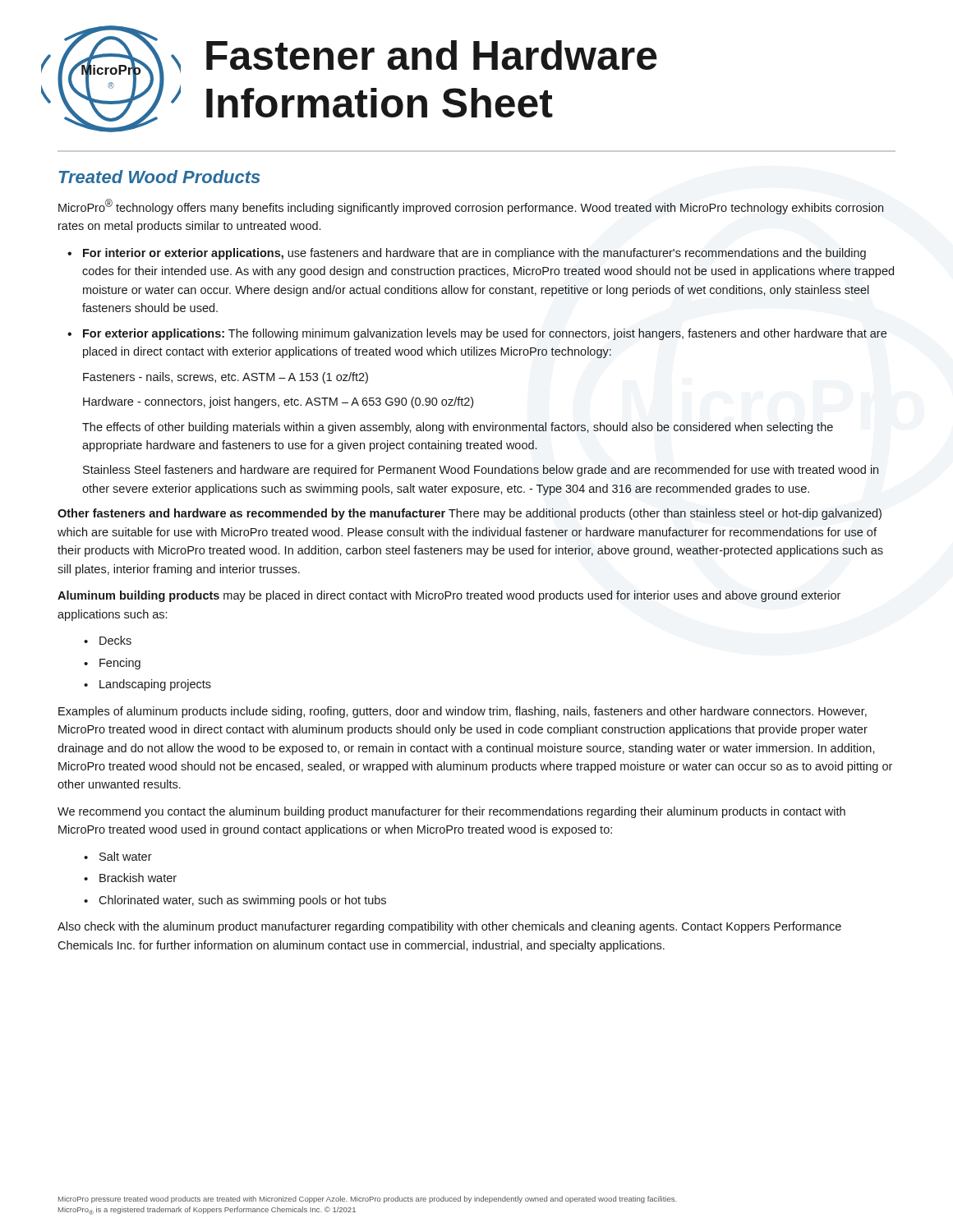Locate the element starting "Fastener and HardwareInformation Sheet"

click(x=550, y=80)
